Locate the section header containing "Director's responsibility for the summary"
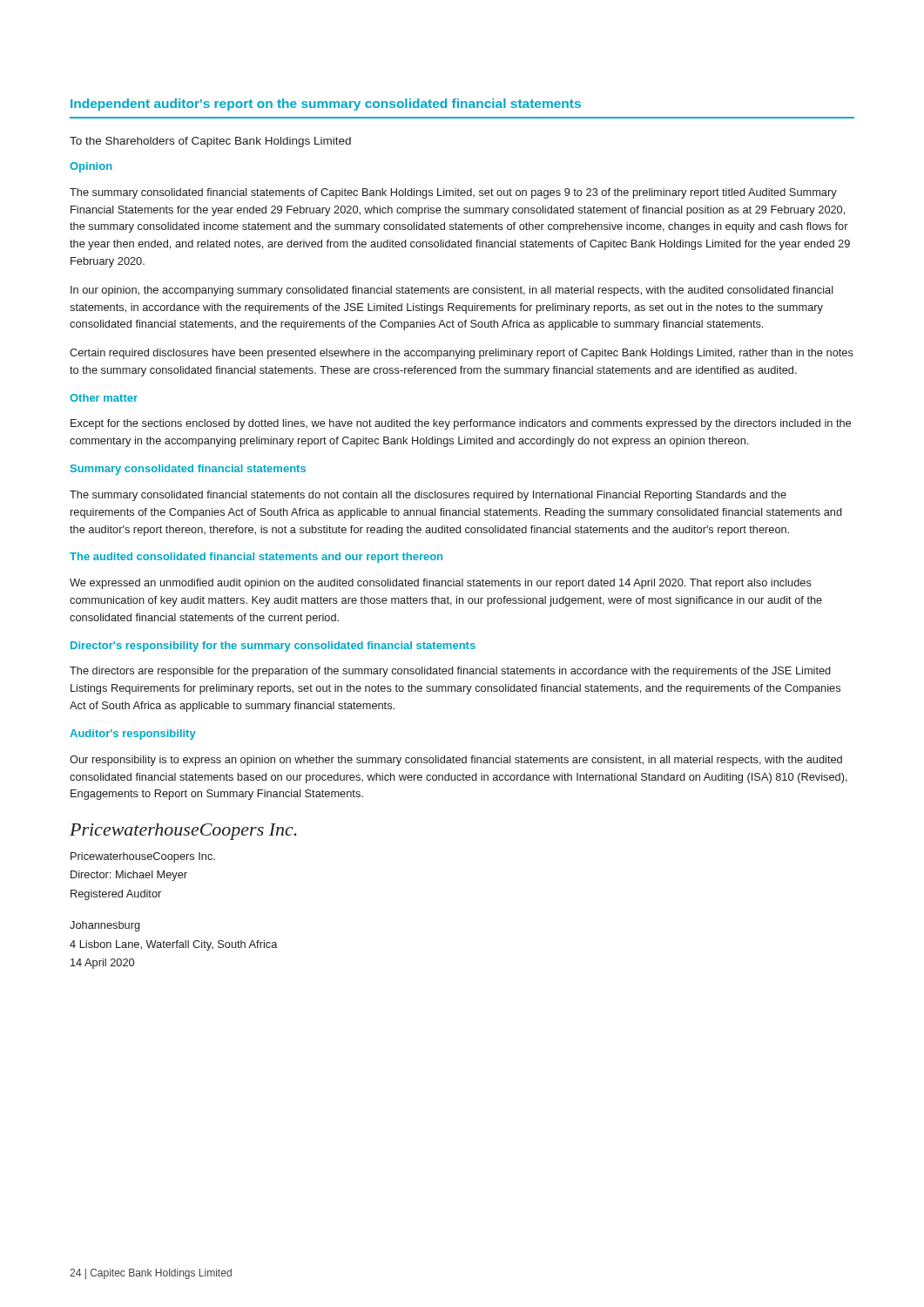924x1307 pixels. coord(462,645)
